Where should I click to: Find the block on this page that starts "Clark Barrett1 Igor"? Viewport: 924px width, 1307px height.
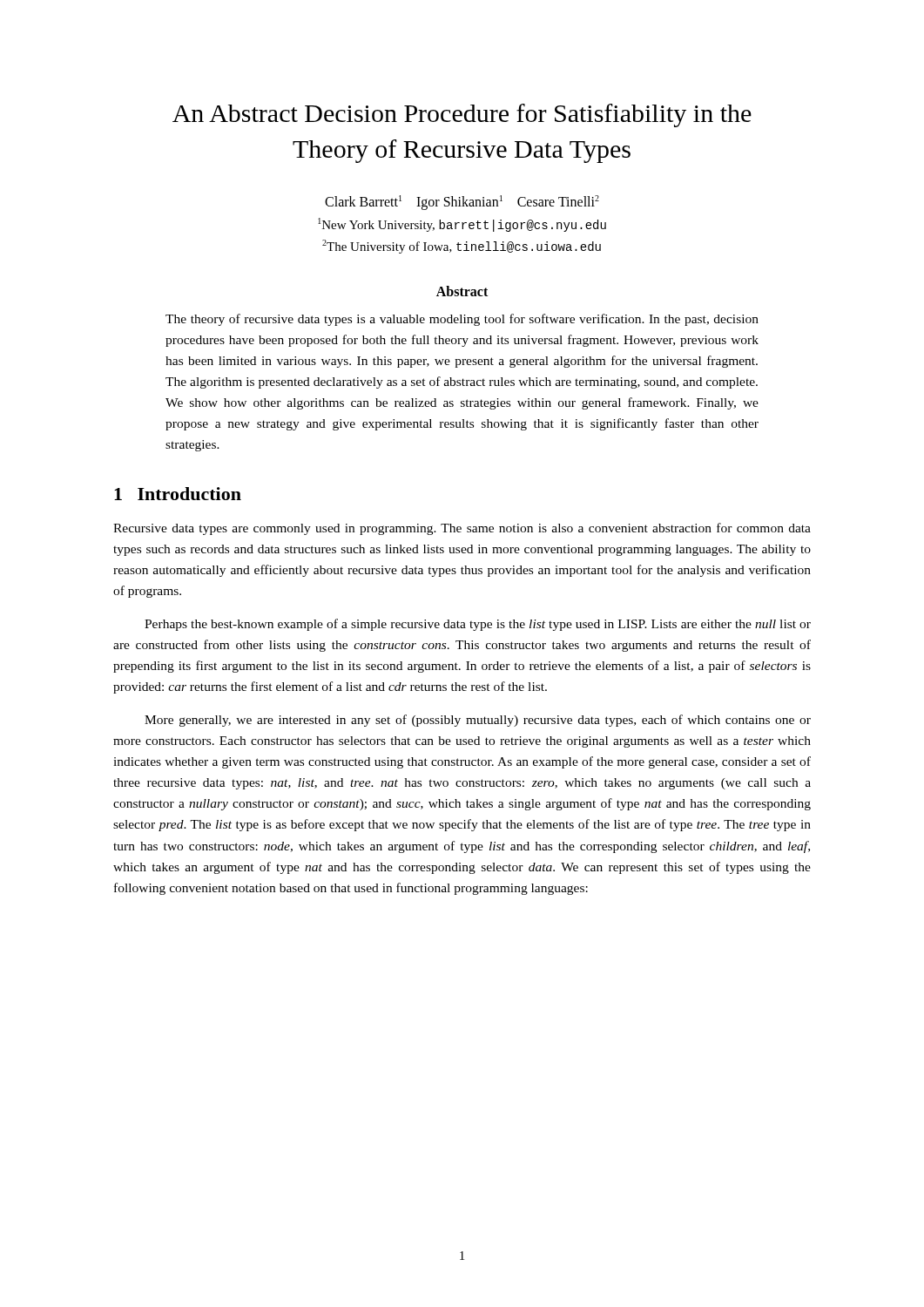click(462, 224)
